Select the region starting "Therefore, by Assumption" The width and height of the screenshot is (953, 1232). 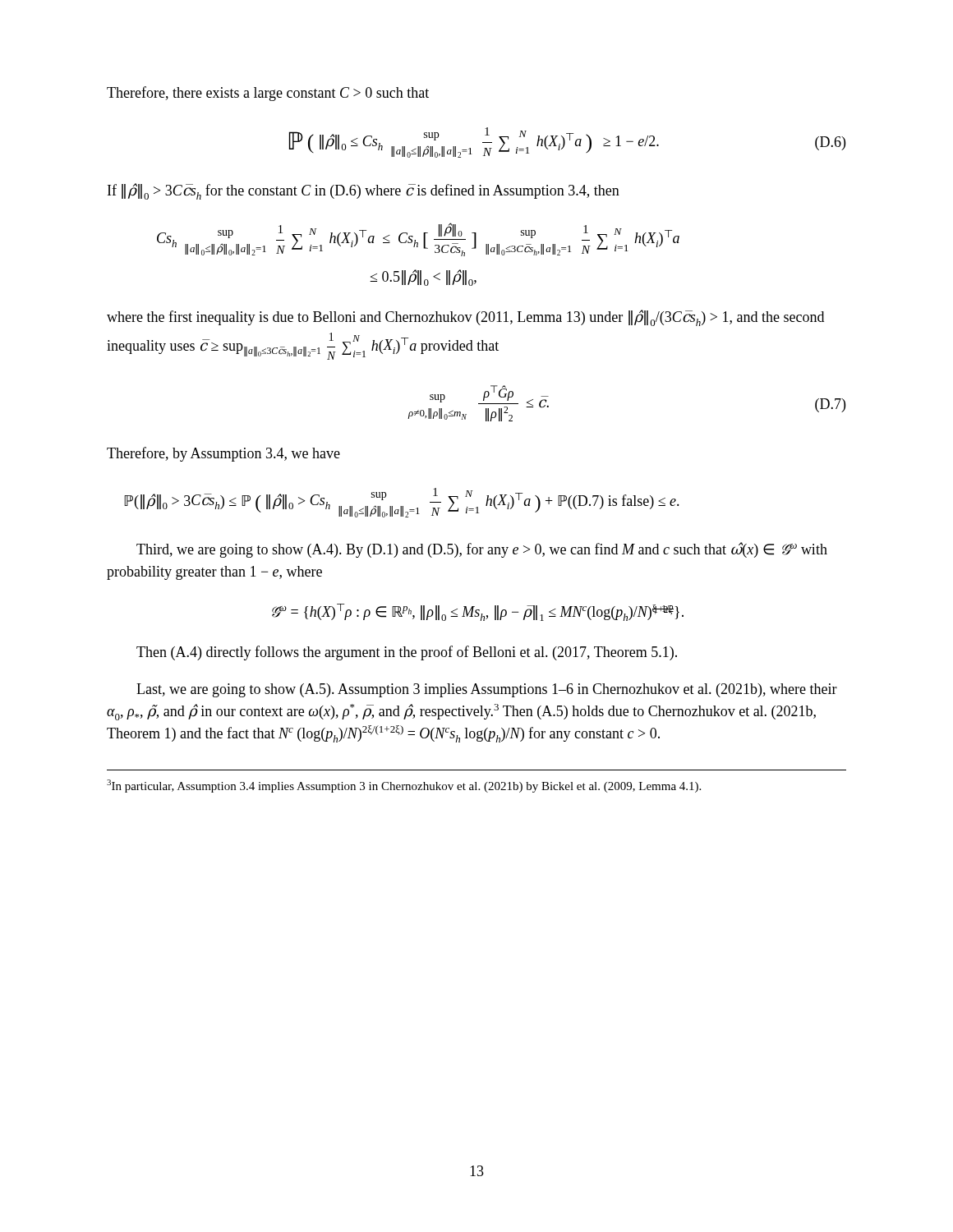[x=223, y=453]
